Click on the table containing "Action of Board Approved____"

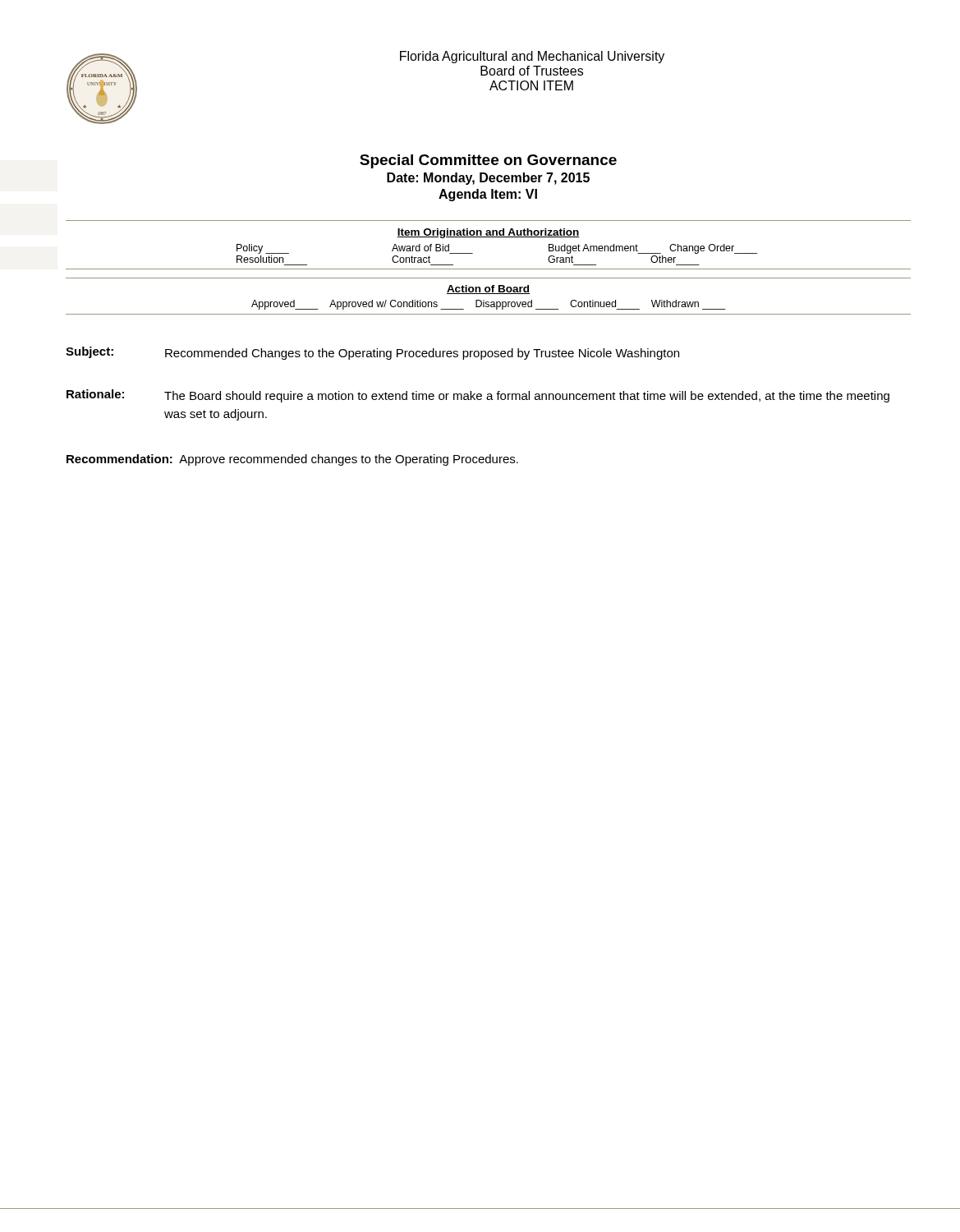[x=488, y=296]
